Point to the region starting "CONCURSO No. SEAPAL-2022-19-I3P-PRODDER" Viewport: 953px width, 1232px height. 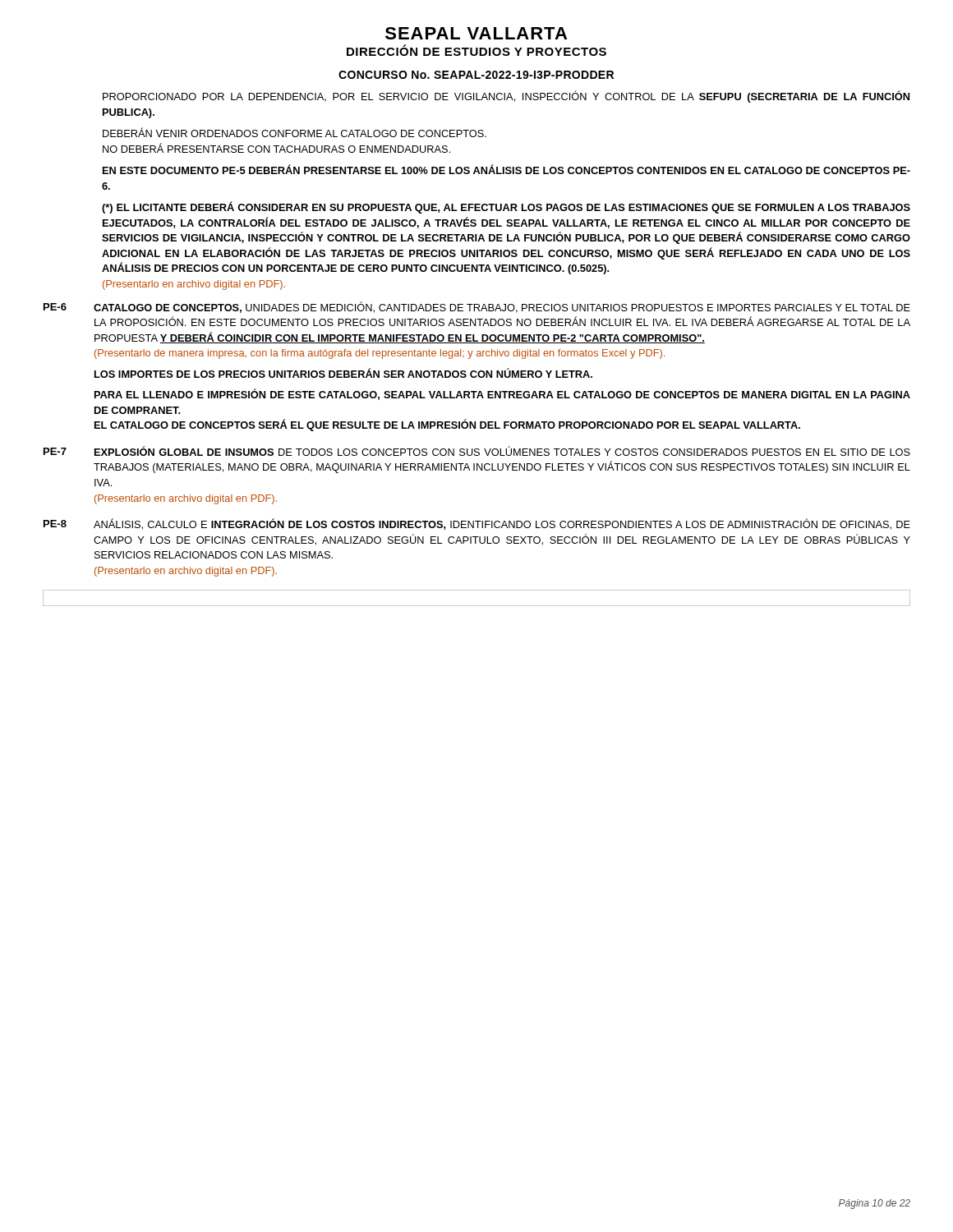[x=476, y=75]
